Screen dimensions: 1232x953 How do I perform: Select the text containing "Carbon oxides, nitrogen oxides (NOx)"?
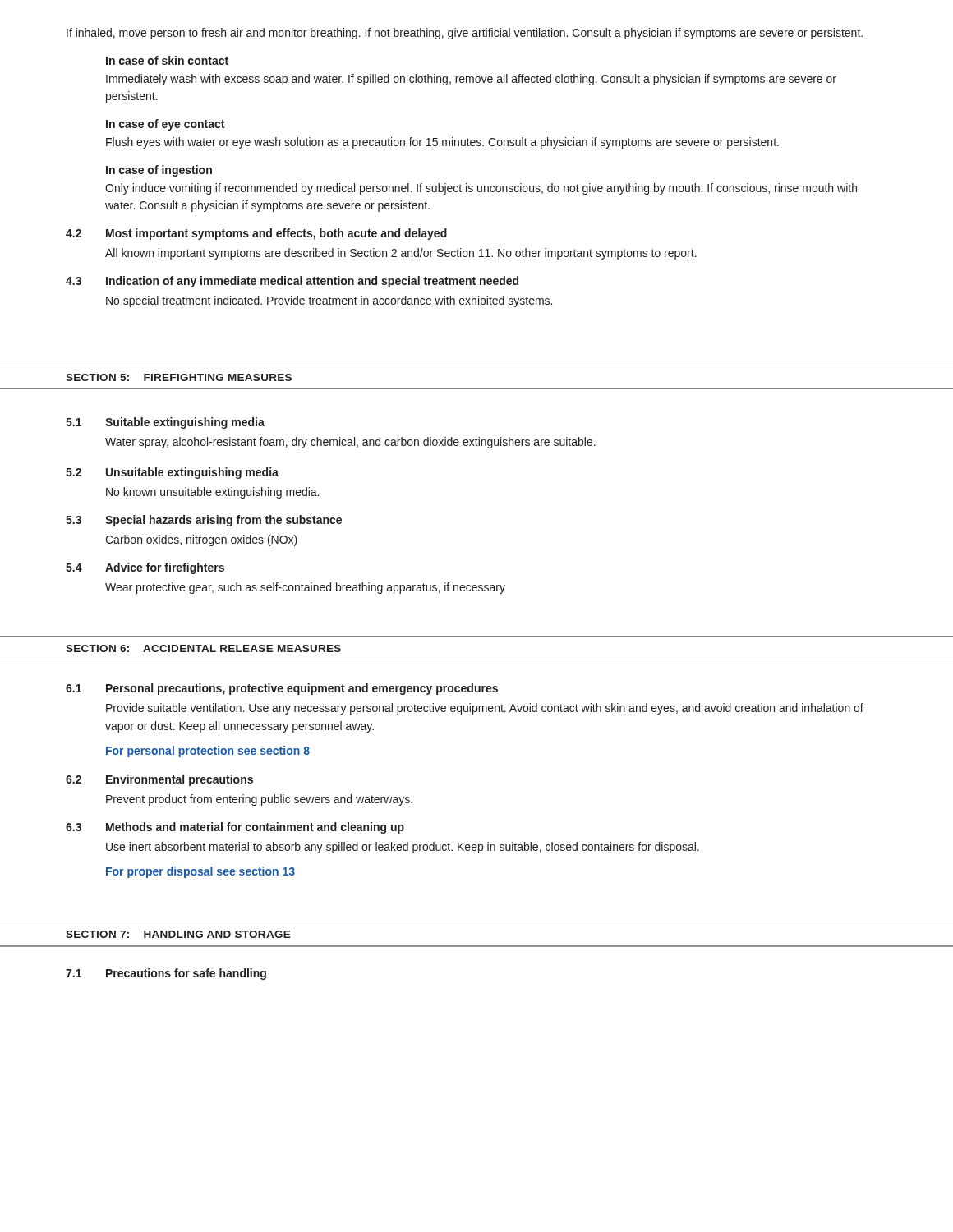click(201, 540)
